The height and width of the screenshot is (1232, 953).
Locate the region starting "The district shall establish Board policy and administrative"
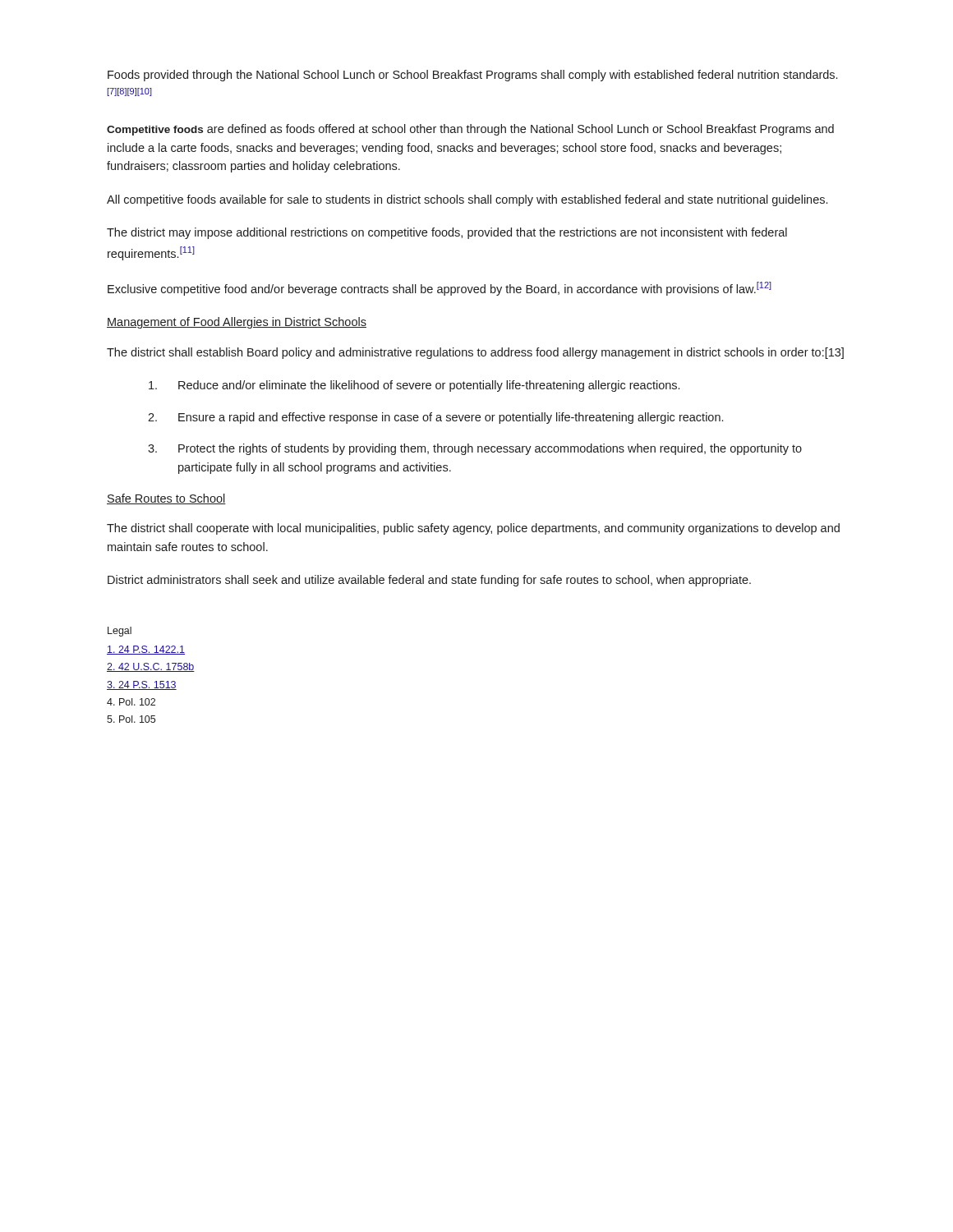476,352
